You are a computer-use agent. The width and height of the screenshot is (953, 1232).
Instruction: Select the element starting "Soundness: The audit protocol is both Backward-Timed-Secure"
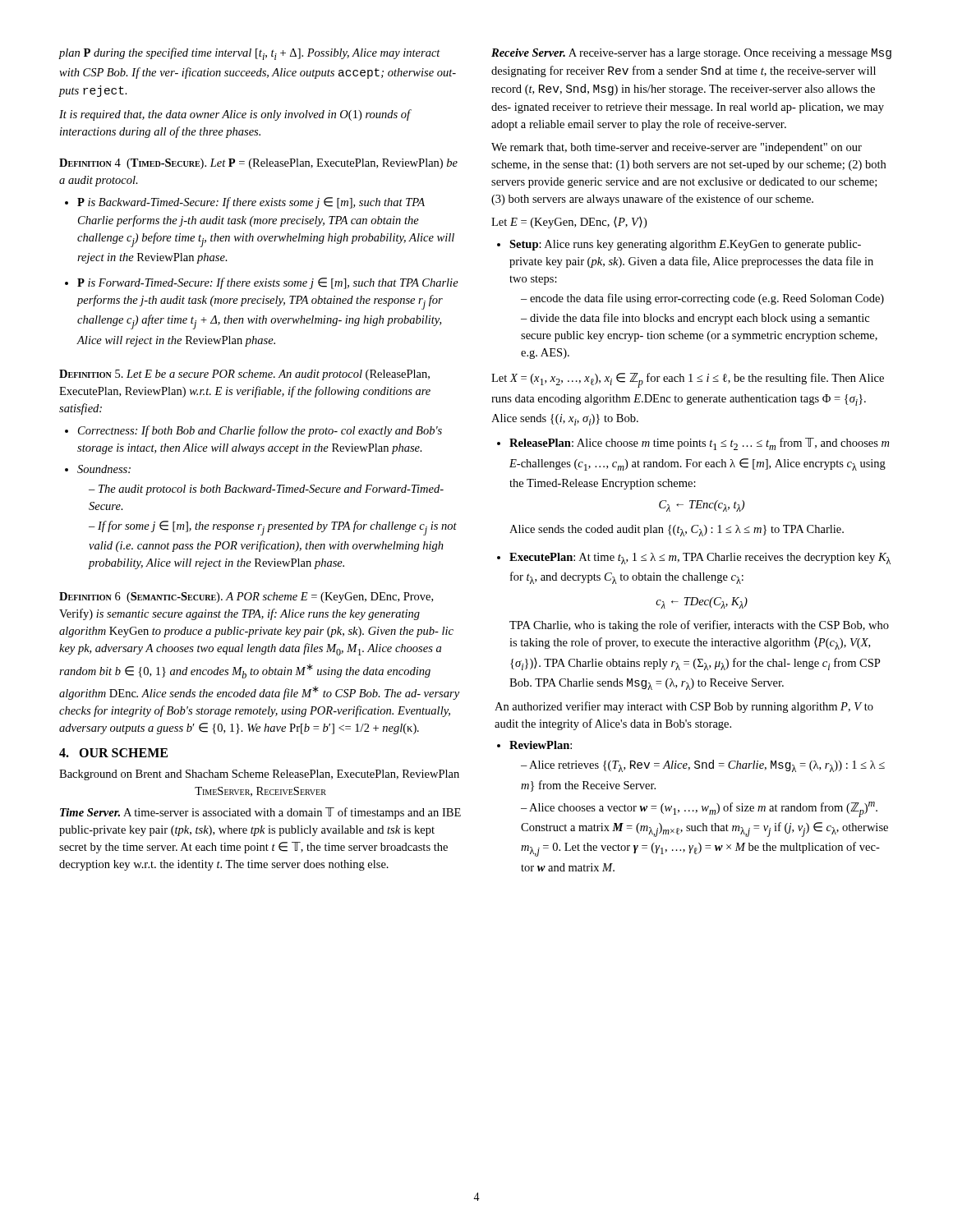click(260, 516)
